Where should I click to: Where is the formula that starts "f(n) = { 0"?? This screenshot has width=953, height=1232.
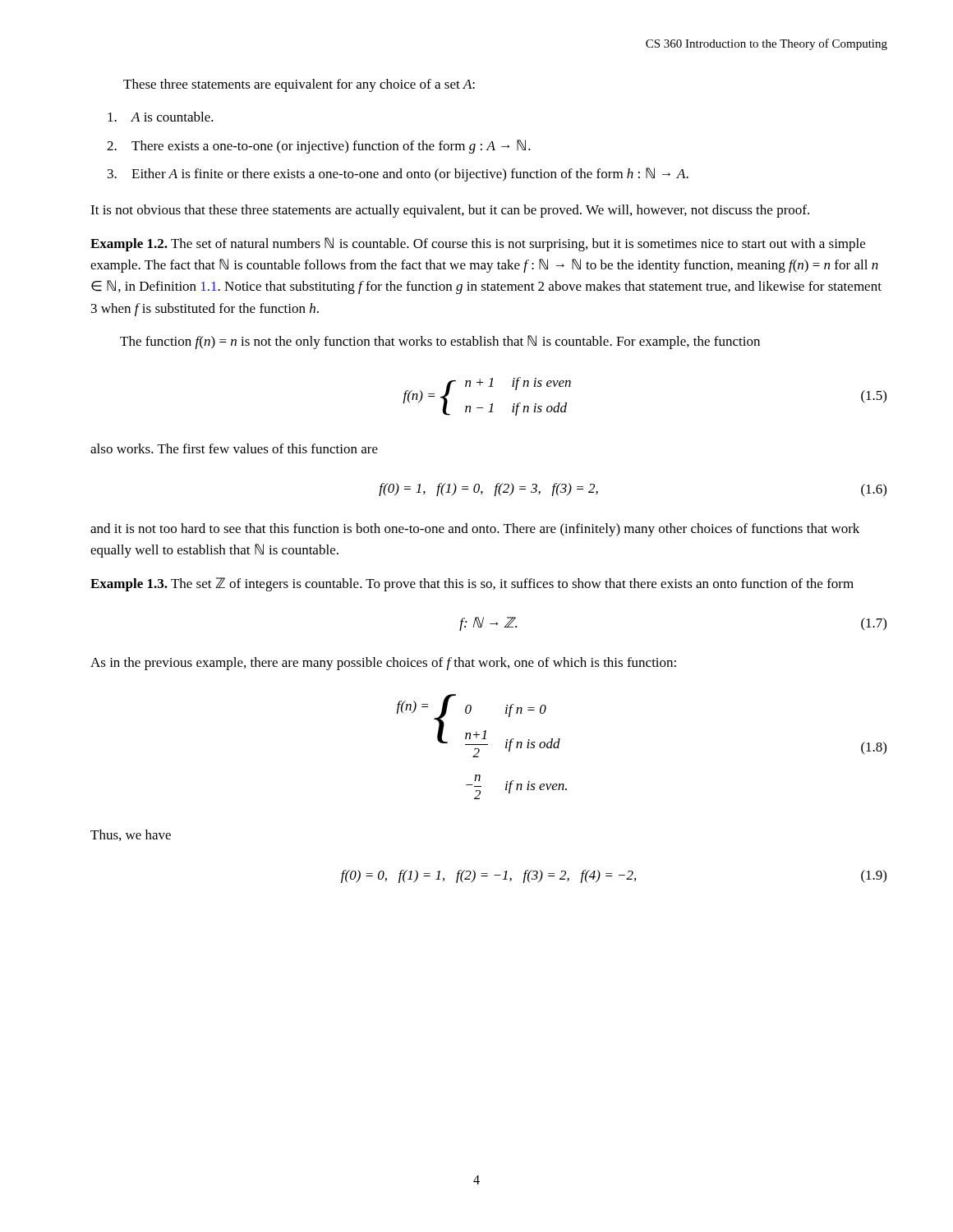click(476, 731)
